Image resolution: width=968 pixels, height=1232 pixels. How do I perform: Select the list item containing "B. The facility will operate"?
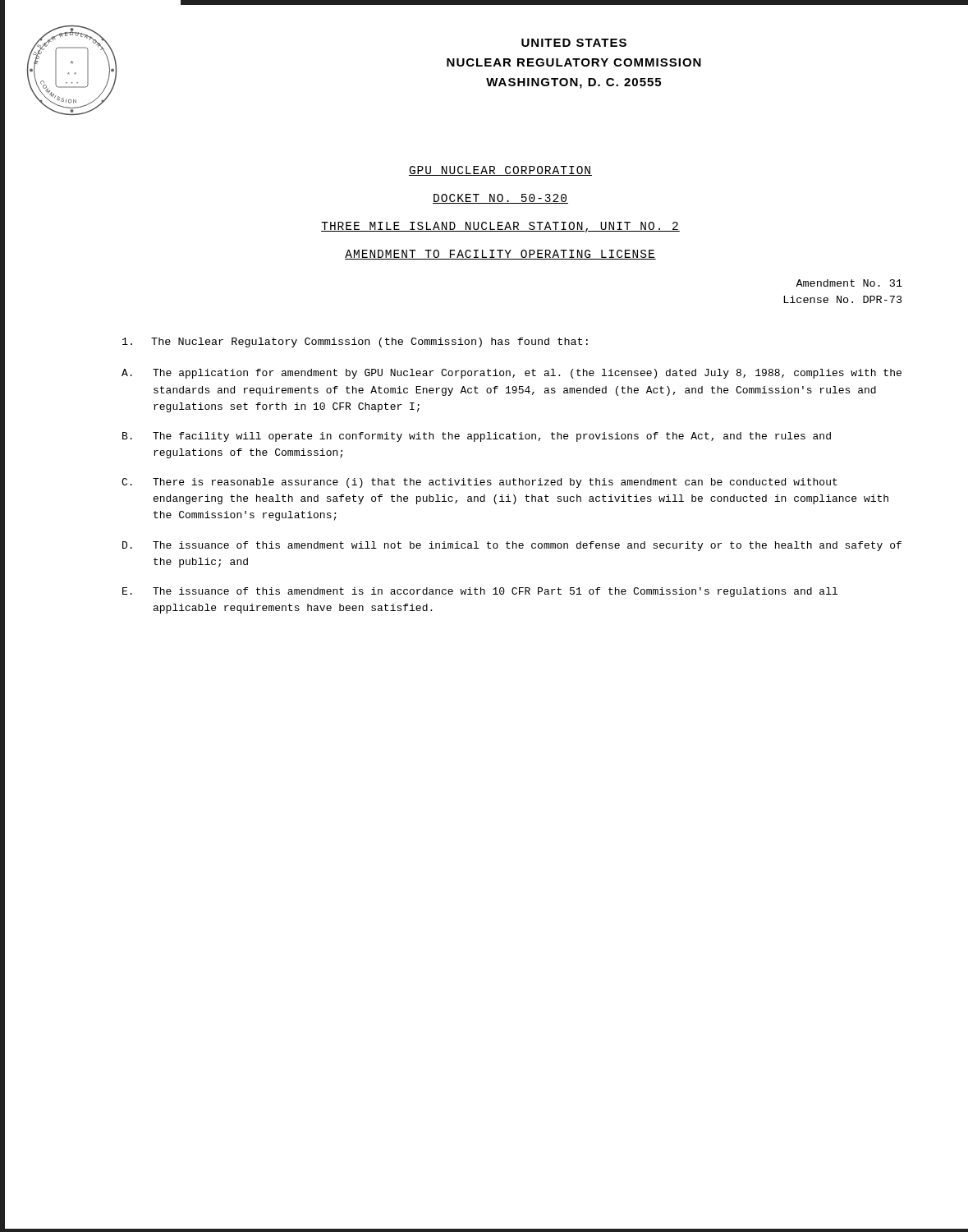[512, 445]
